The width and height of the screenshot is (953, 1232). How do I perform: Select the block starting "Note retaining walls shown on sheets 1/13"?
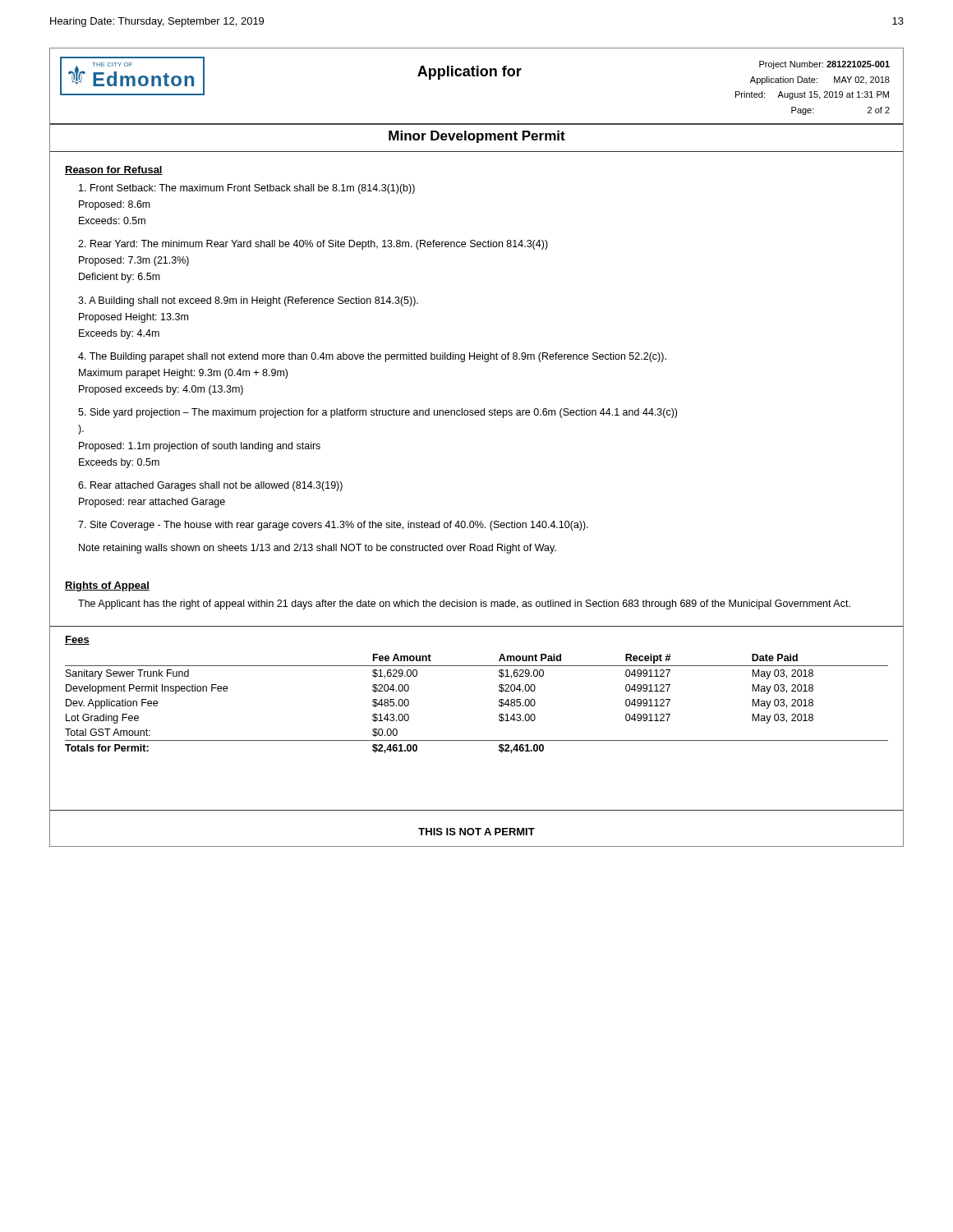point(317,548)
